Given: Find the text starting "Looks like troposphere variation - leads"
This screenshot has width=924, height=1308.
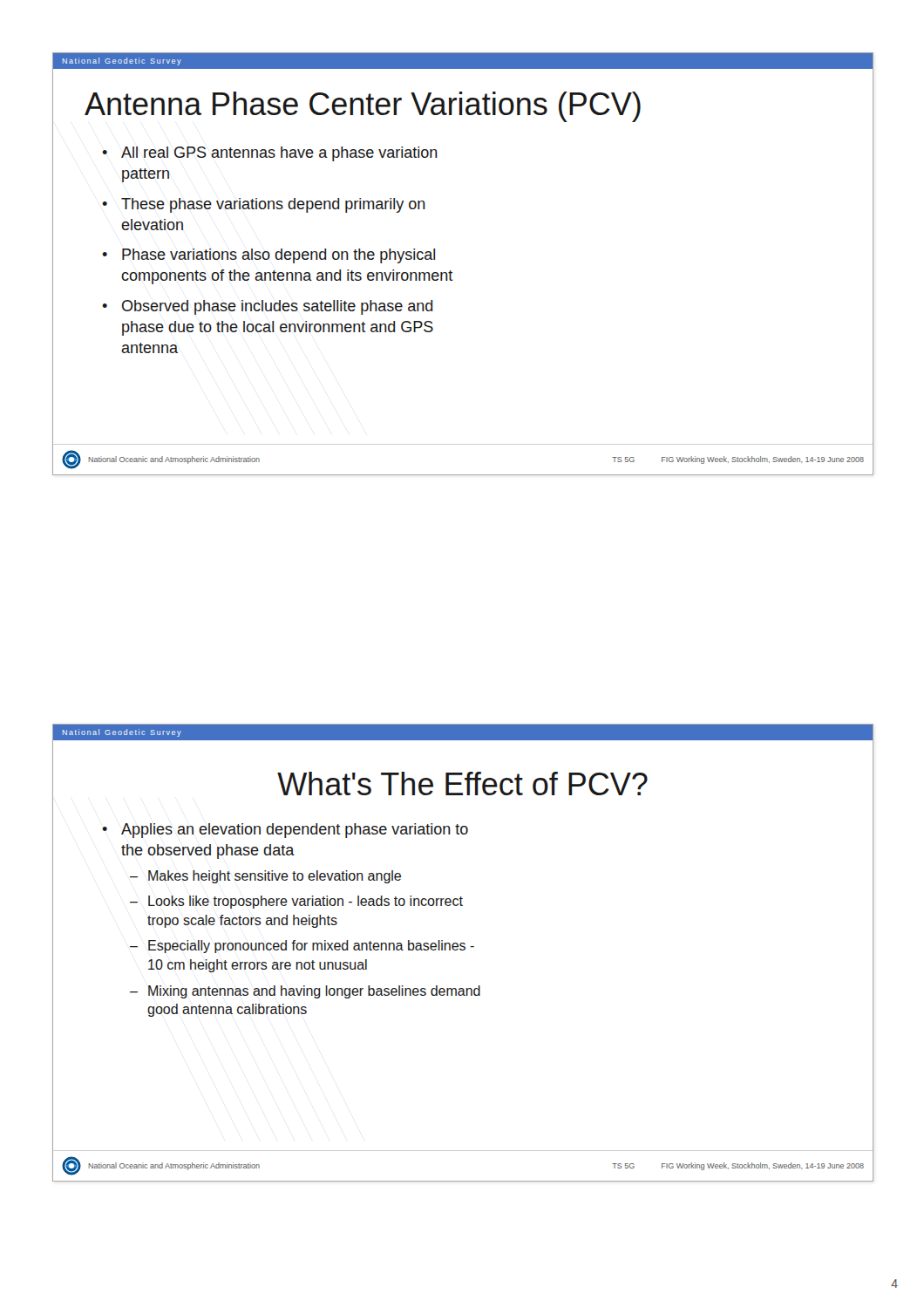Looking at the screenshot, I should click(305, 911).
